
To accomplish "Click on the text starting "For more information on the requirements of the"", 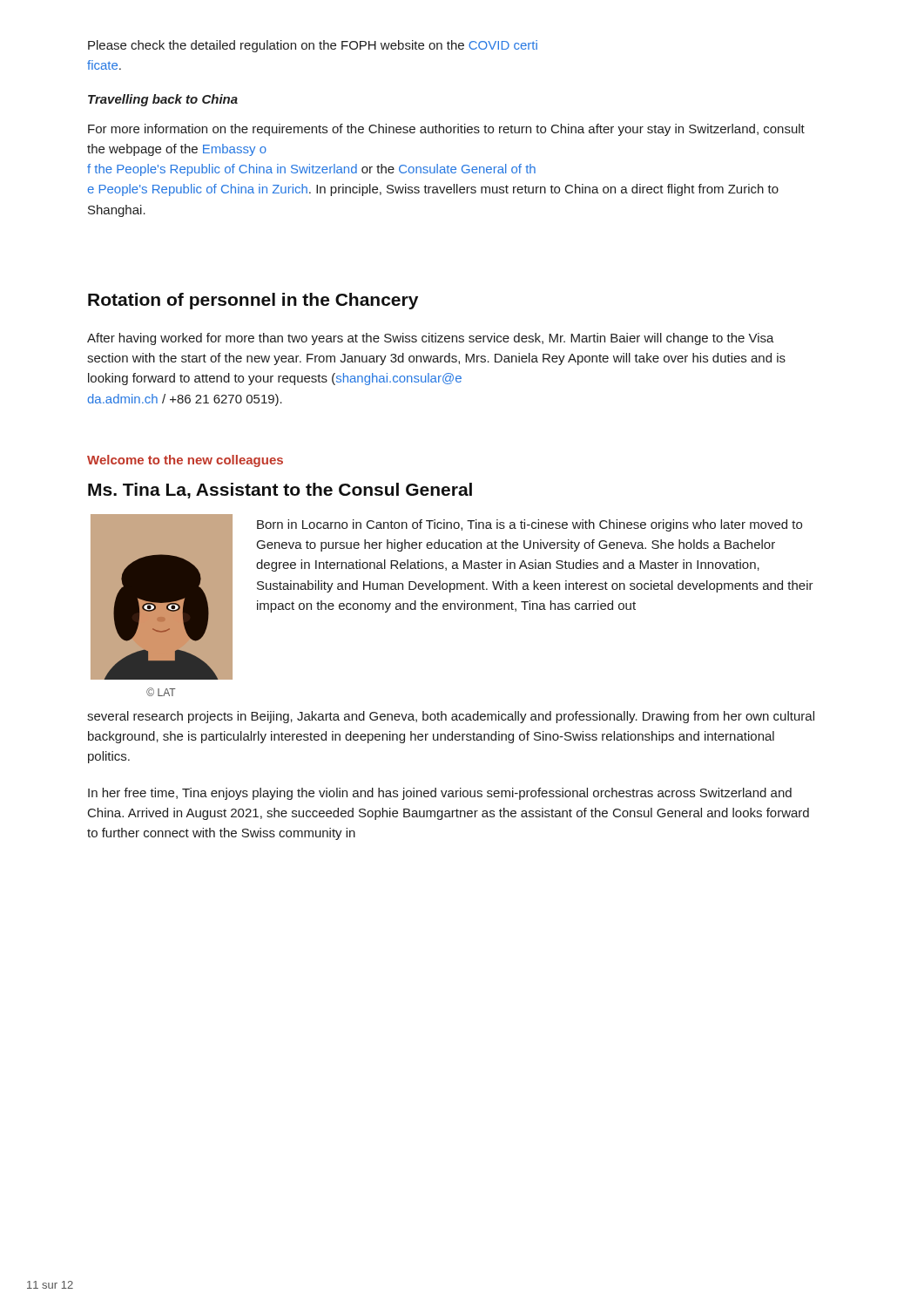I will (x=446, y=169).
